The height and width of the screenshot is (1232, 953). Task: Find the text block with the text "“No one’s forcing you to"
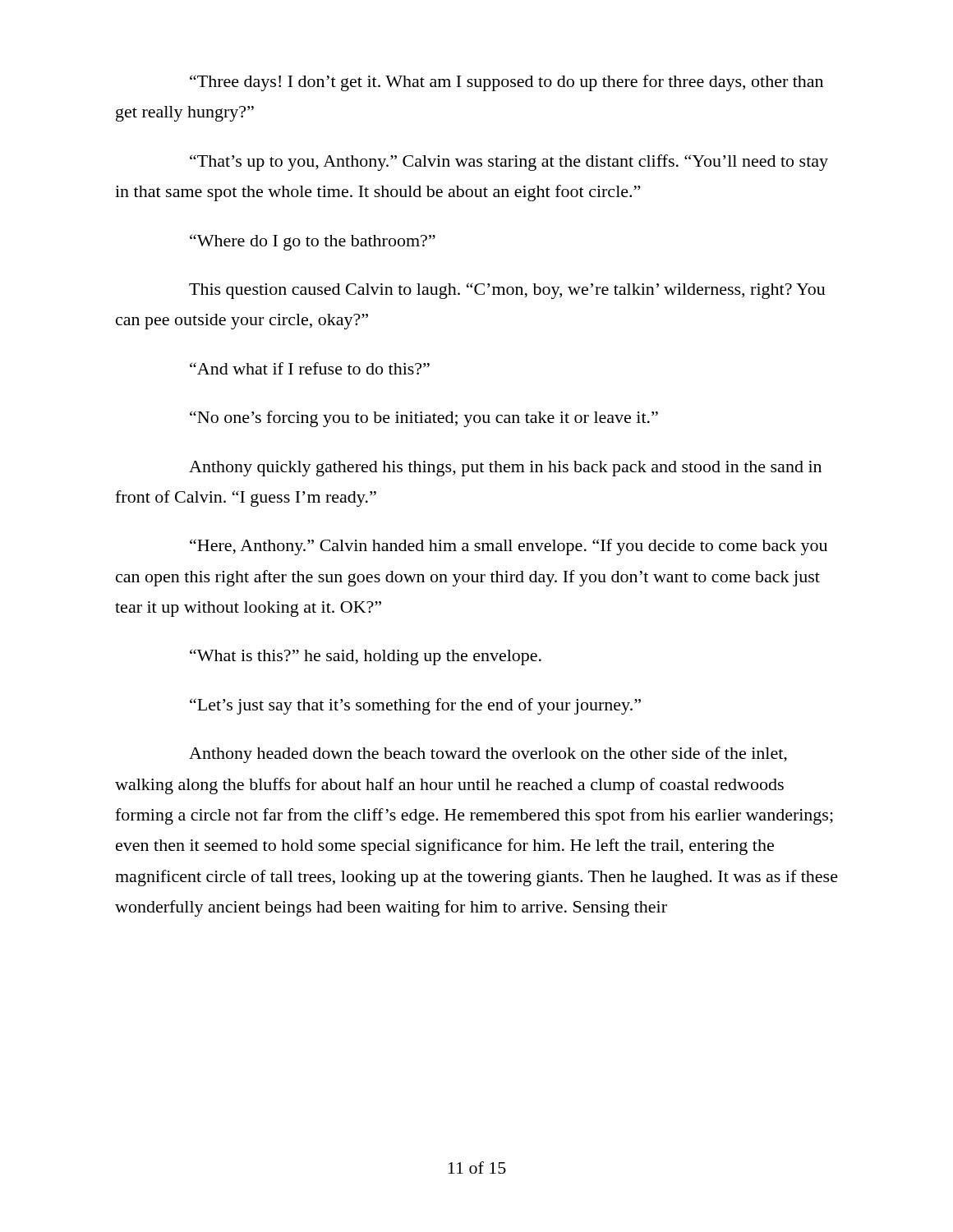476,417
